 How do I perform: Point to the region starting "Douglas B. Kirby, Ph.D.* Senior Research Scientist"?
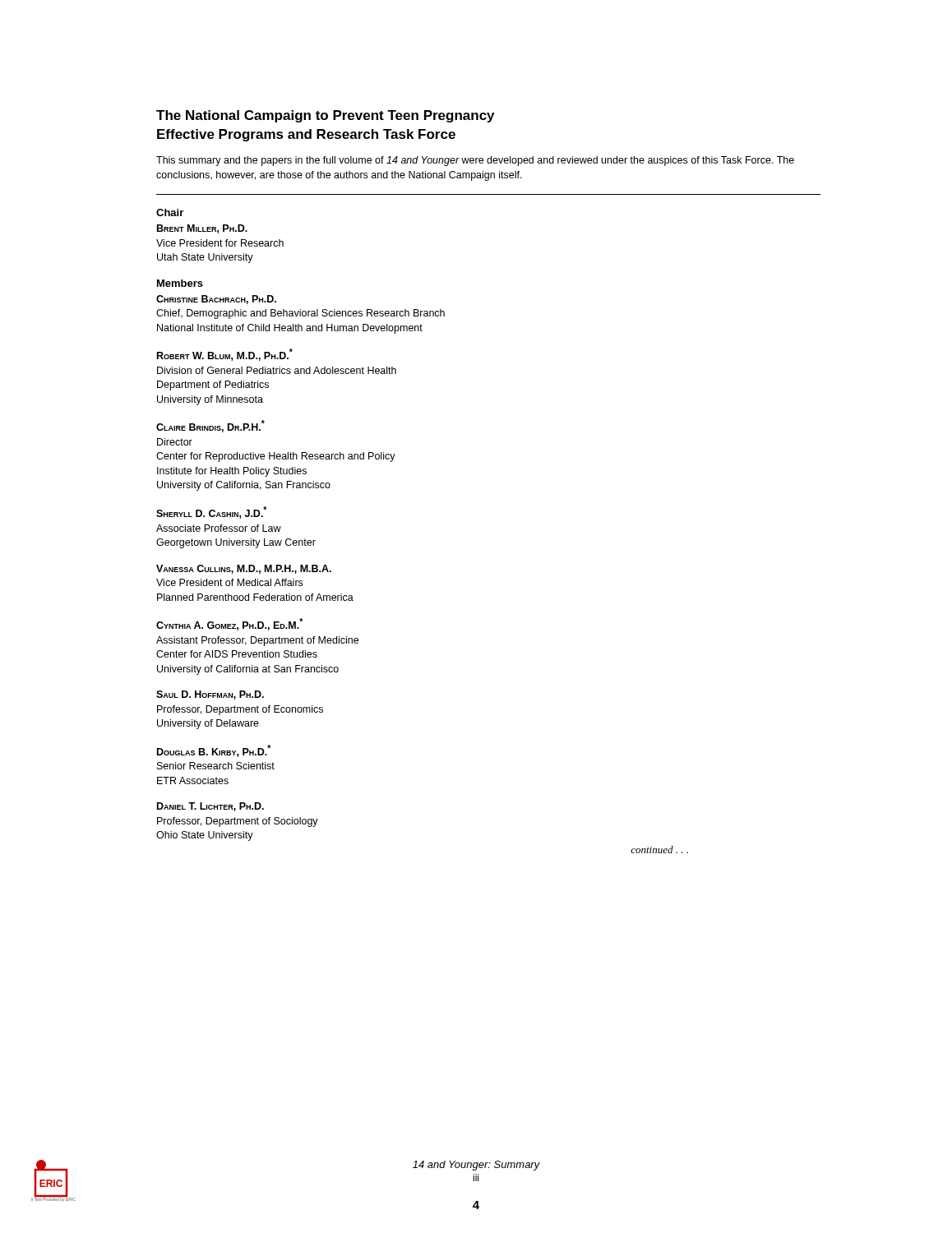(x=214, y=751)
